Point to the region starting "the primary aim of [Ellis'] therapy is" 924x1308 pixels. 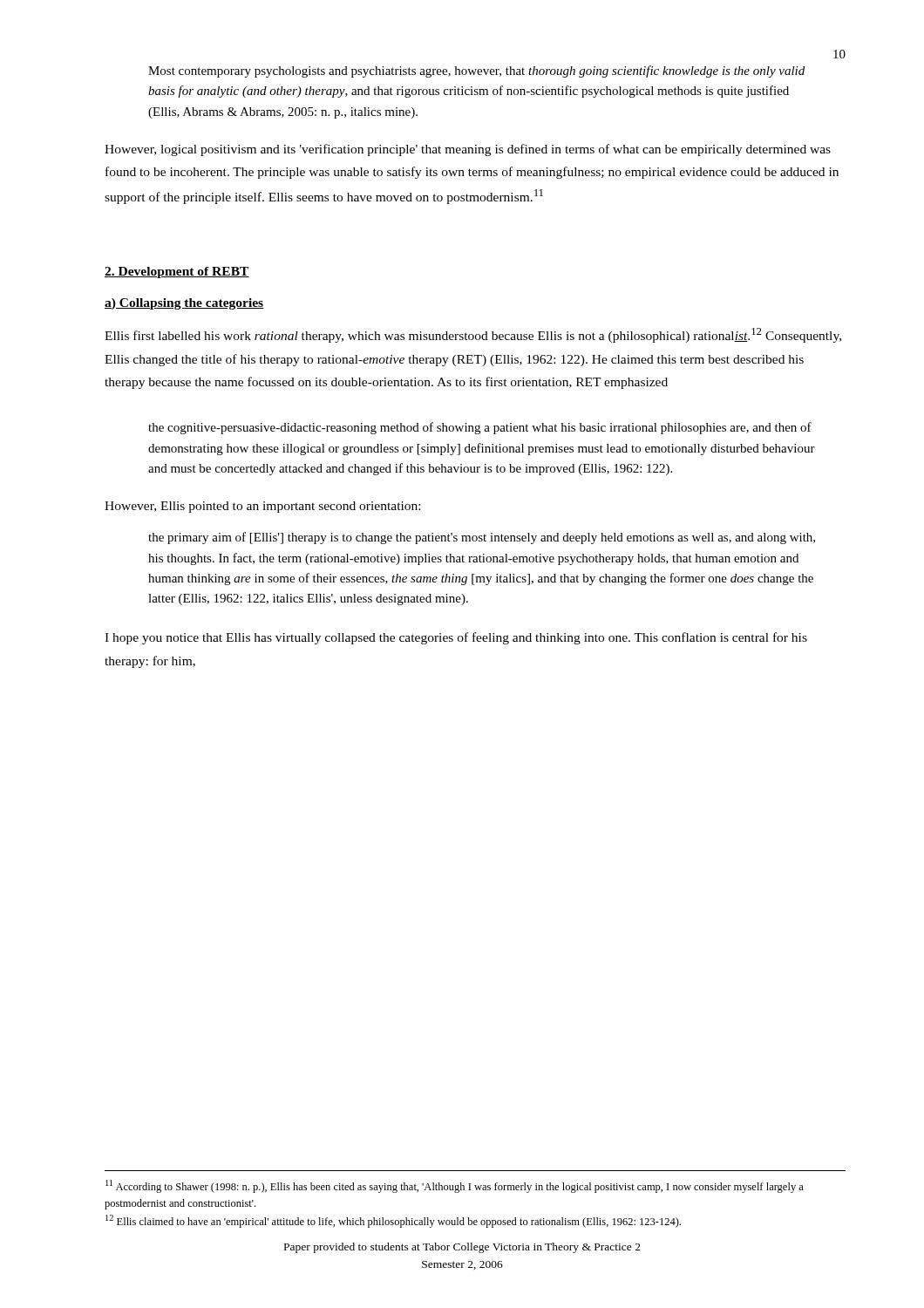click(x=482, y=568)
